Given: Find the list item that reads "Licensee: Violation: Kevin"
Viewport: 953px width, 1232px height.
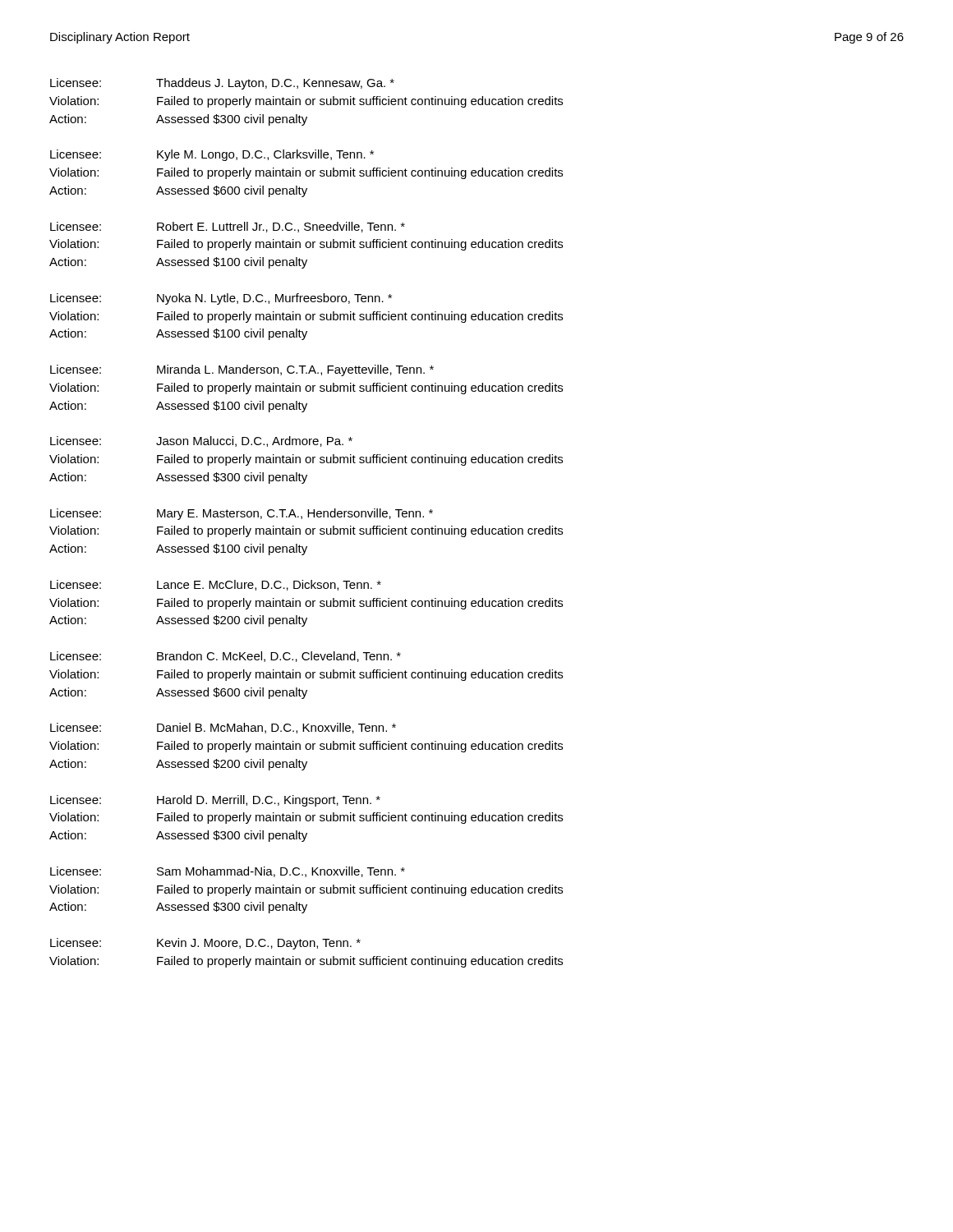Looking at the screenshot, I should coord(476,952).
